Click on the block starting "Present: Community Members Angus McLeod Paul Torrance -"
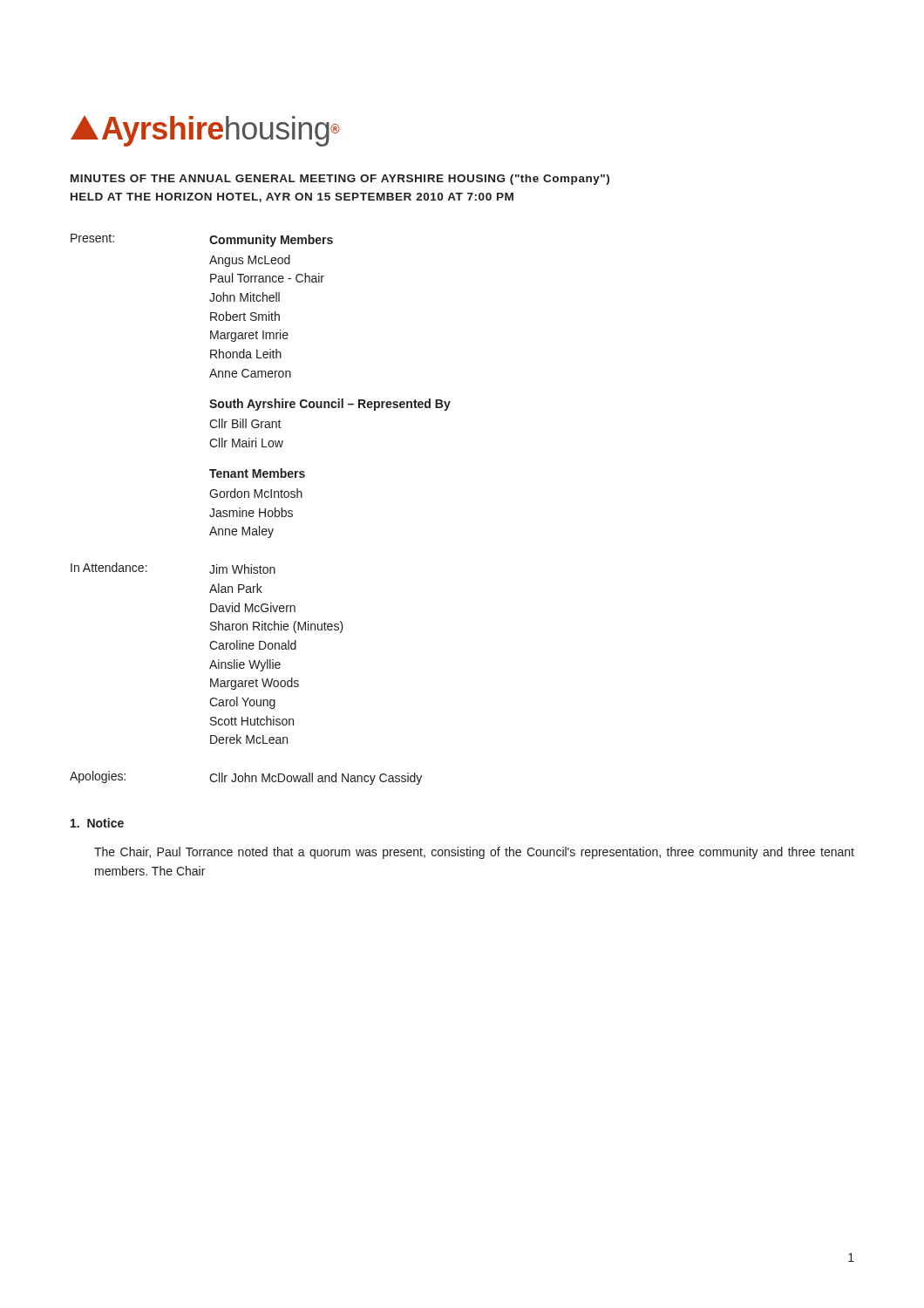This screenshot has width=924, height=1308. (x=95, y=240)
